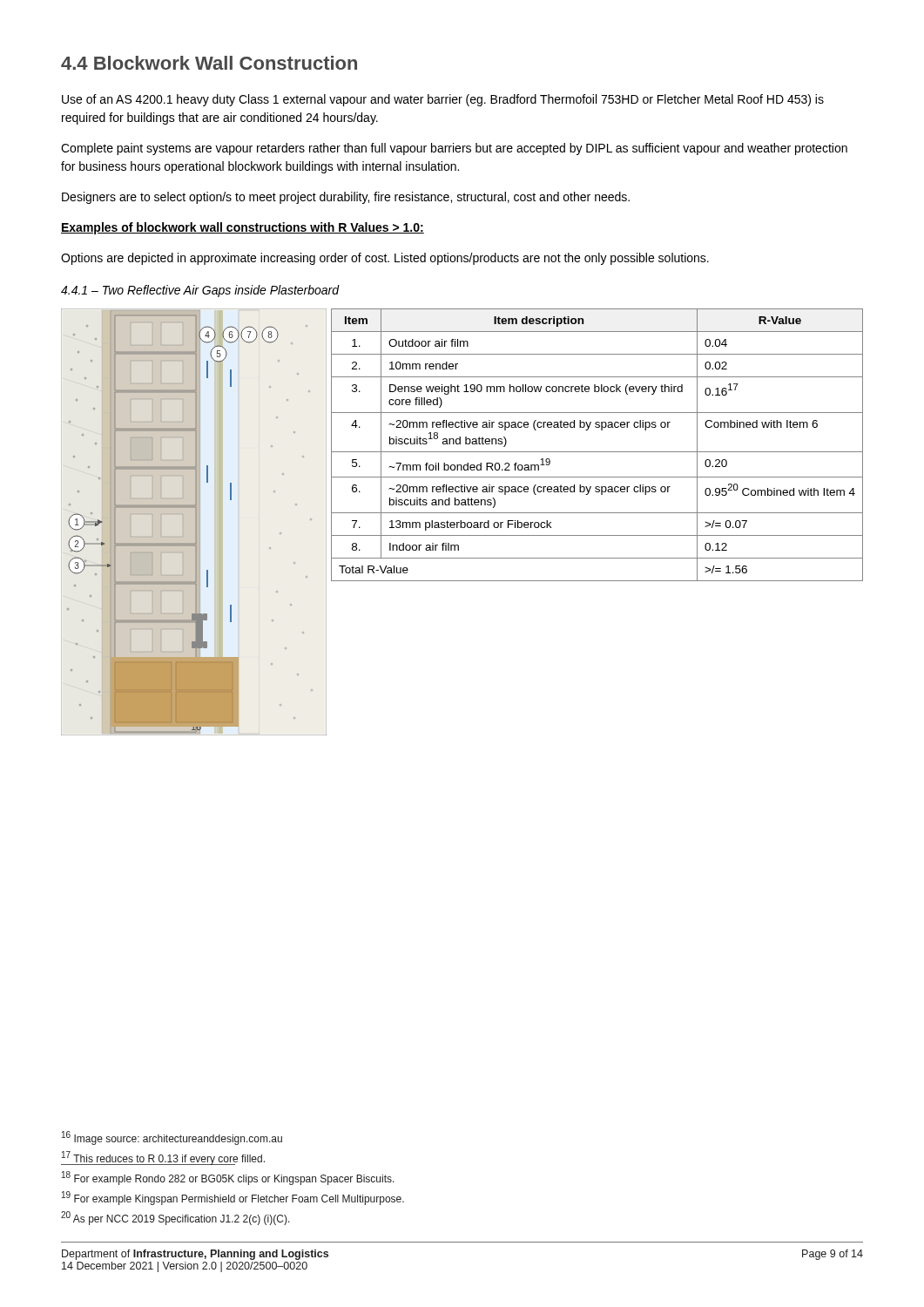This screenshot has height=1307, width=924.
Task: Click on the footnote containing "20 As per"
Action: click(175, 1218)
